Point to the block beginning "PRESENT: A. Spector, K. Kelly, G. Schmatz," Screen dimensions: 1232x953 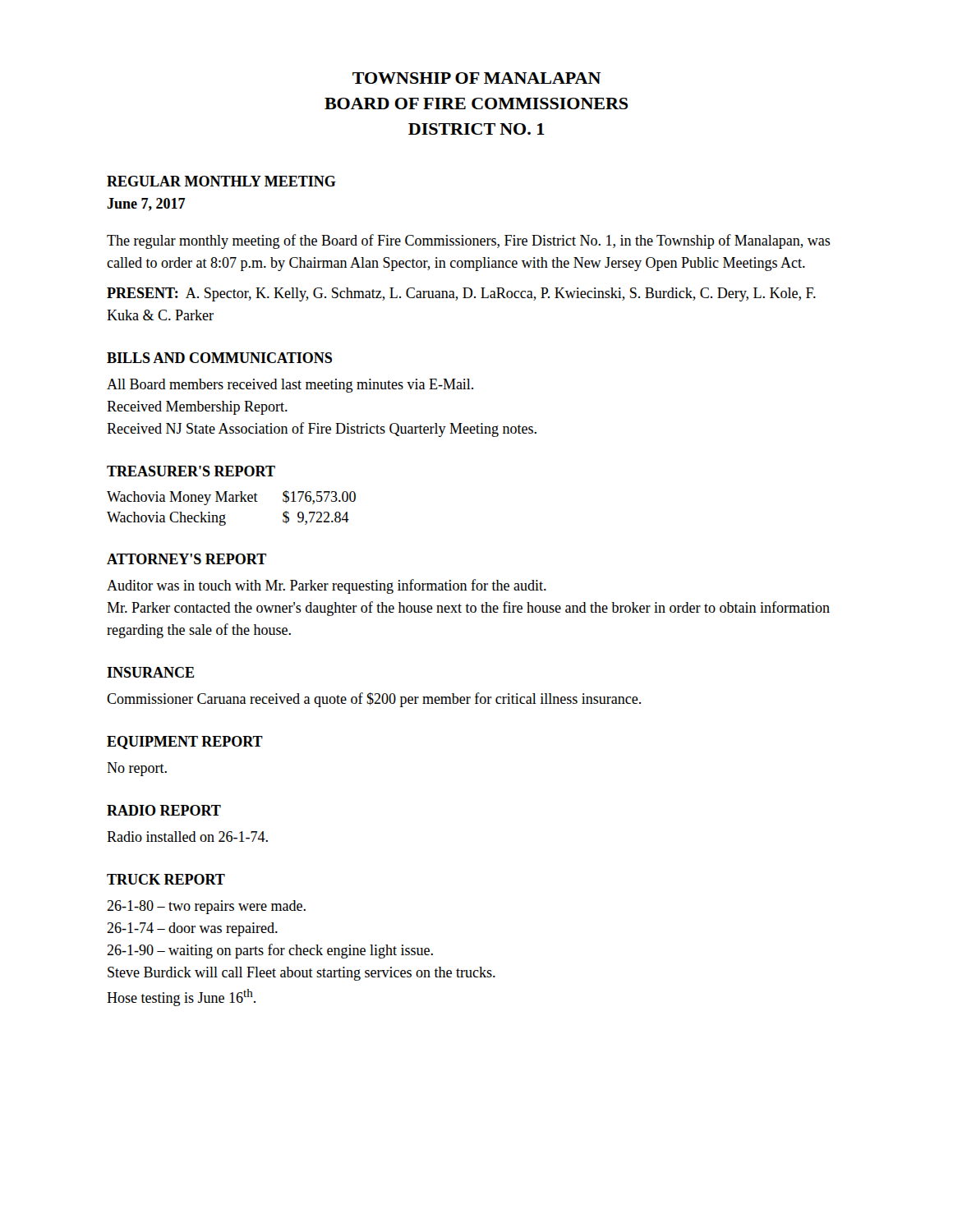click(x=462, y=305)
